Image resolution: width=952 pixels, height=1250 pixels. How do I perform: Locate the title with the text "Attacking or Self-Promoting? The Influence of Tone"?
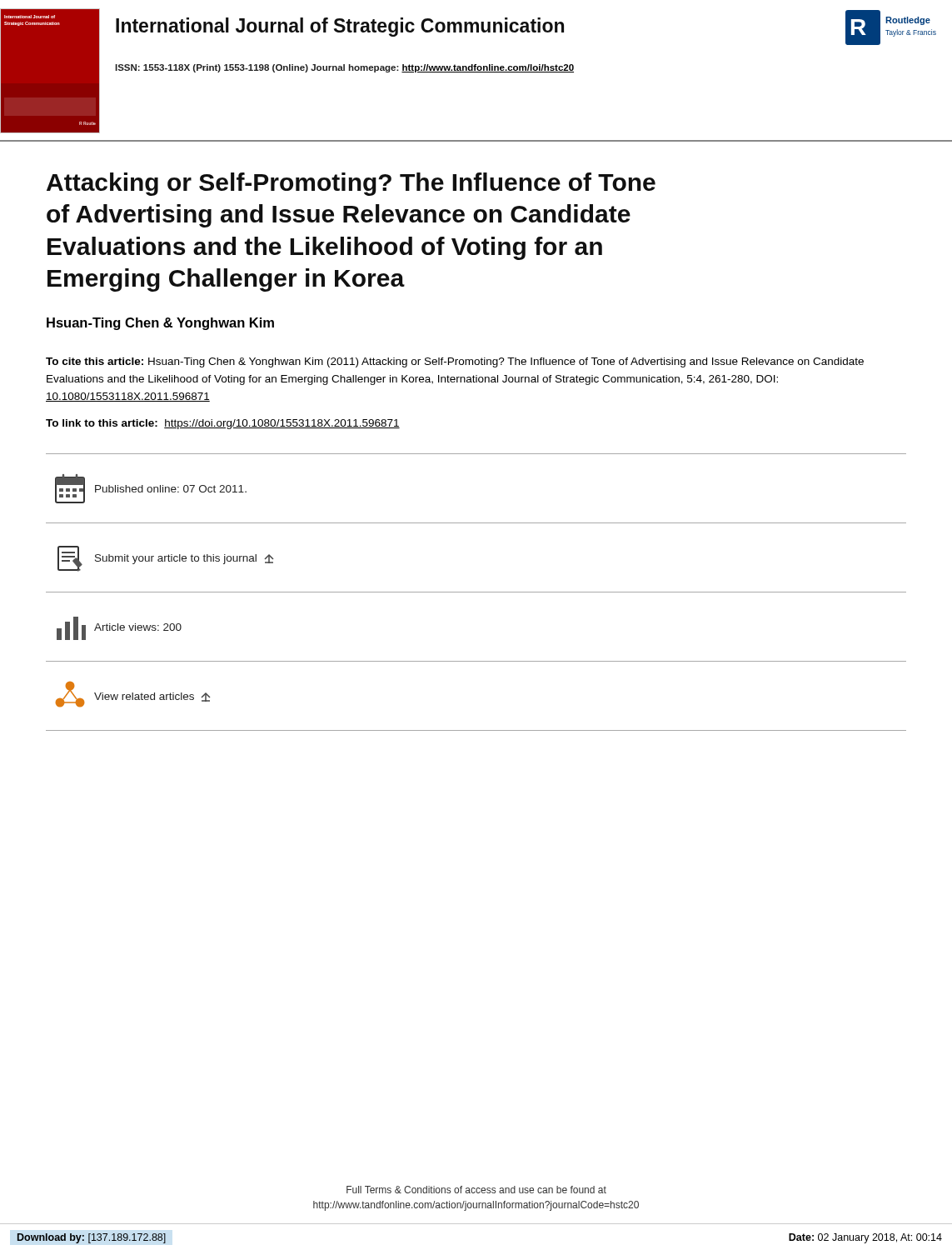tap(351, 230)
